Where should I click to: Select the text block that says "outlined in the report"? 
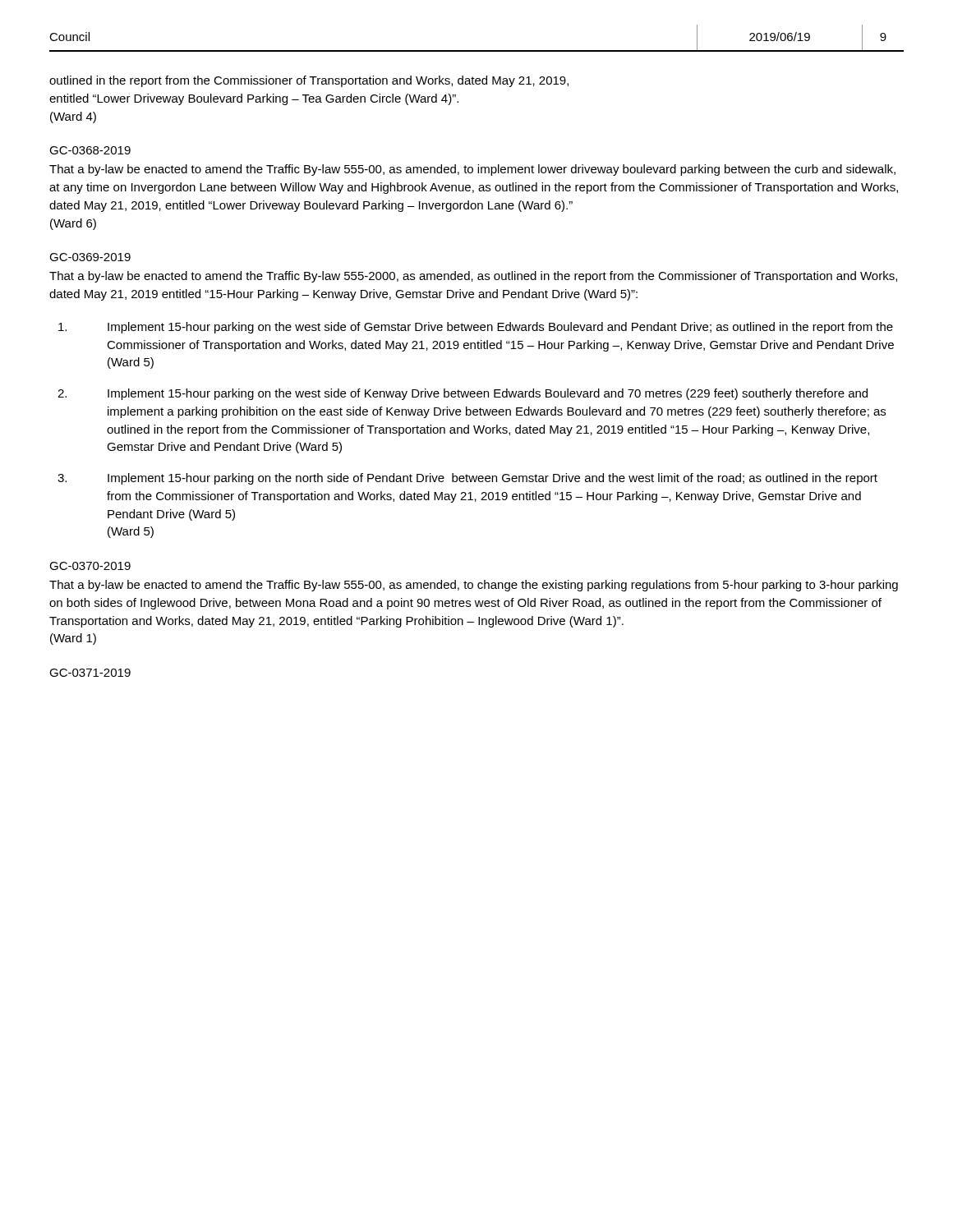[309, 98]
